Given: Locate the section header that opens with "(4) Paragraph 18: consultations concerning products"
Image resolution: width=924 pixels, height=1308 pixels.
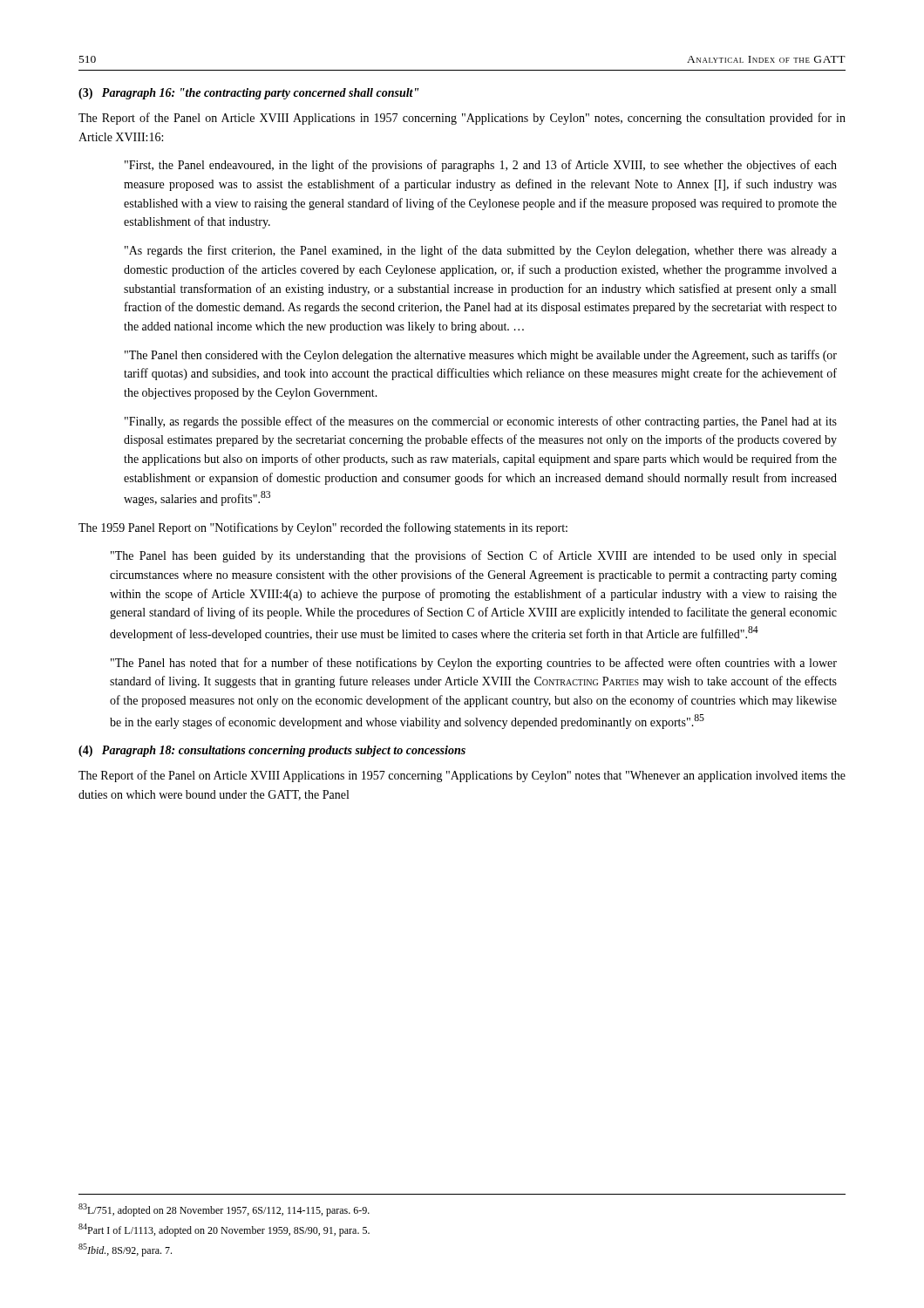Looking at the screenshot, I should 272,750.
